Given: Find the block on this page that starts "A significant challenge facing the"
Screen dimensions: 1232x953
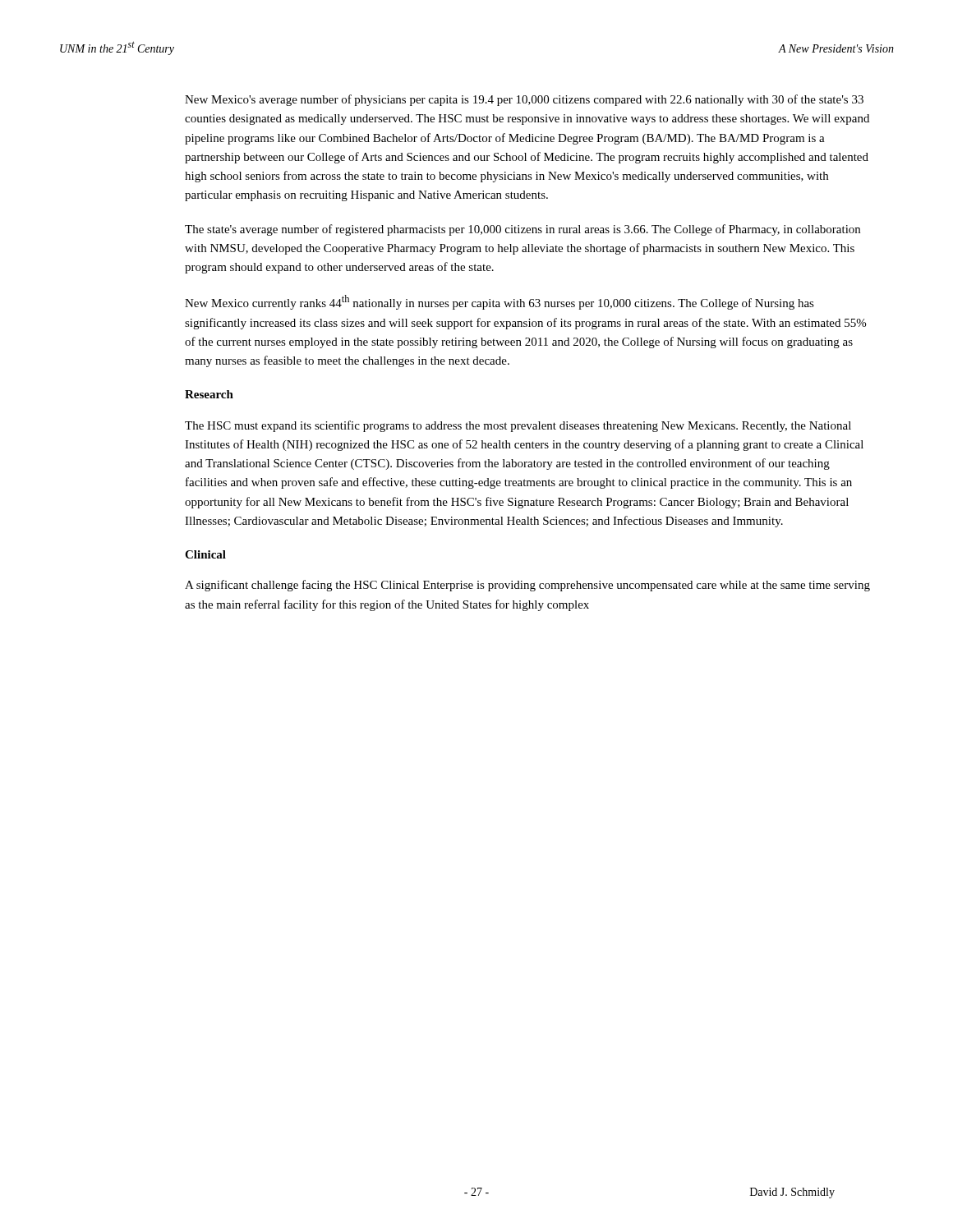Looking at the screenshot, I should point(527,595).
